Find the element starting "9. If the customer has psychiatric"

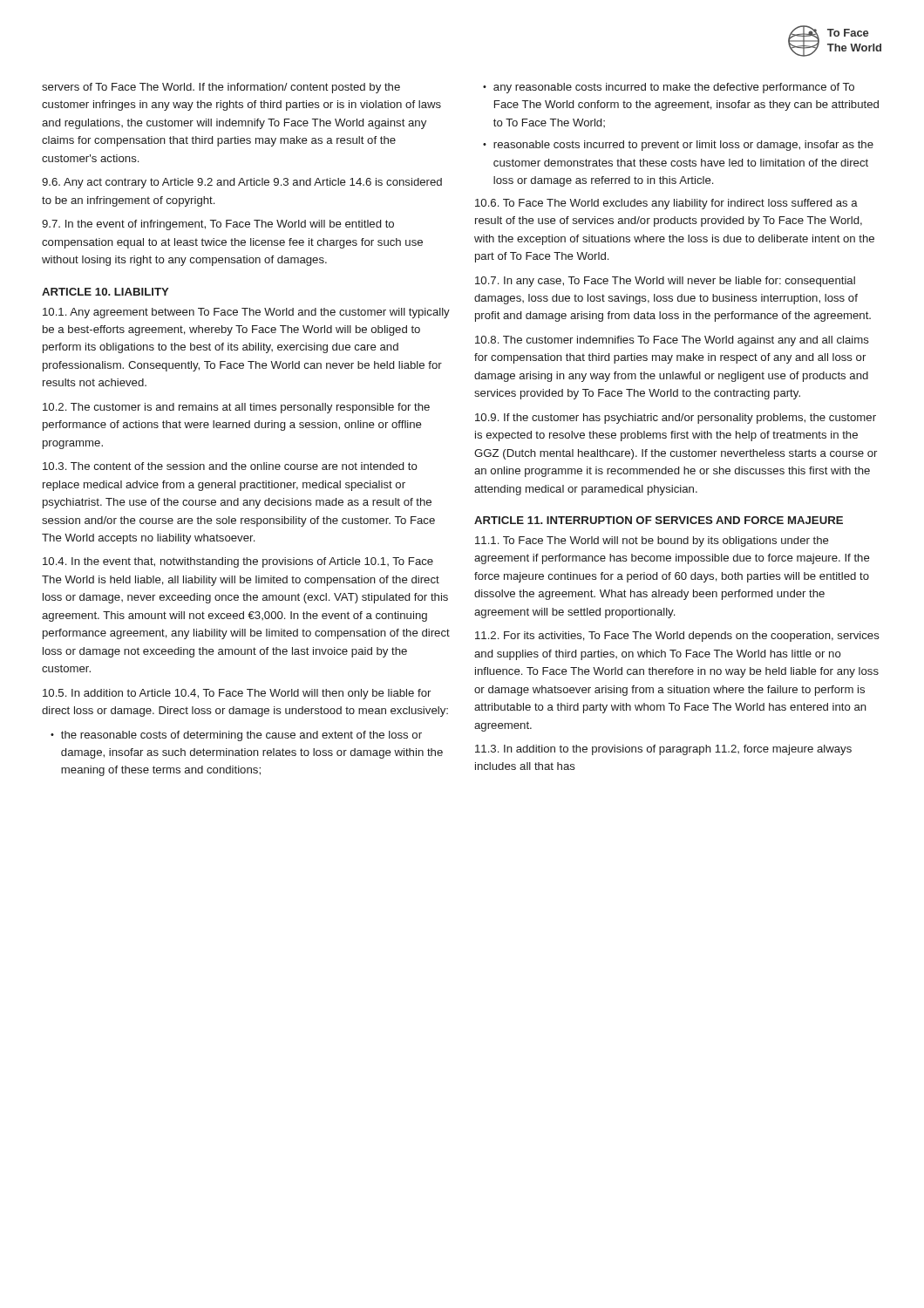click(678, 453)
